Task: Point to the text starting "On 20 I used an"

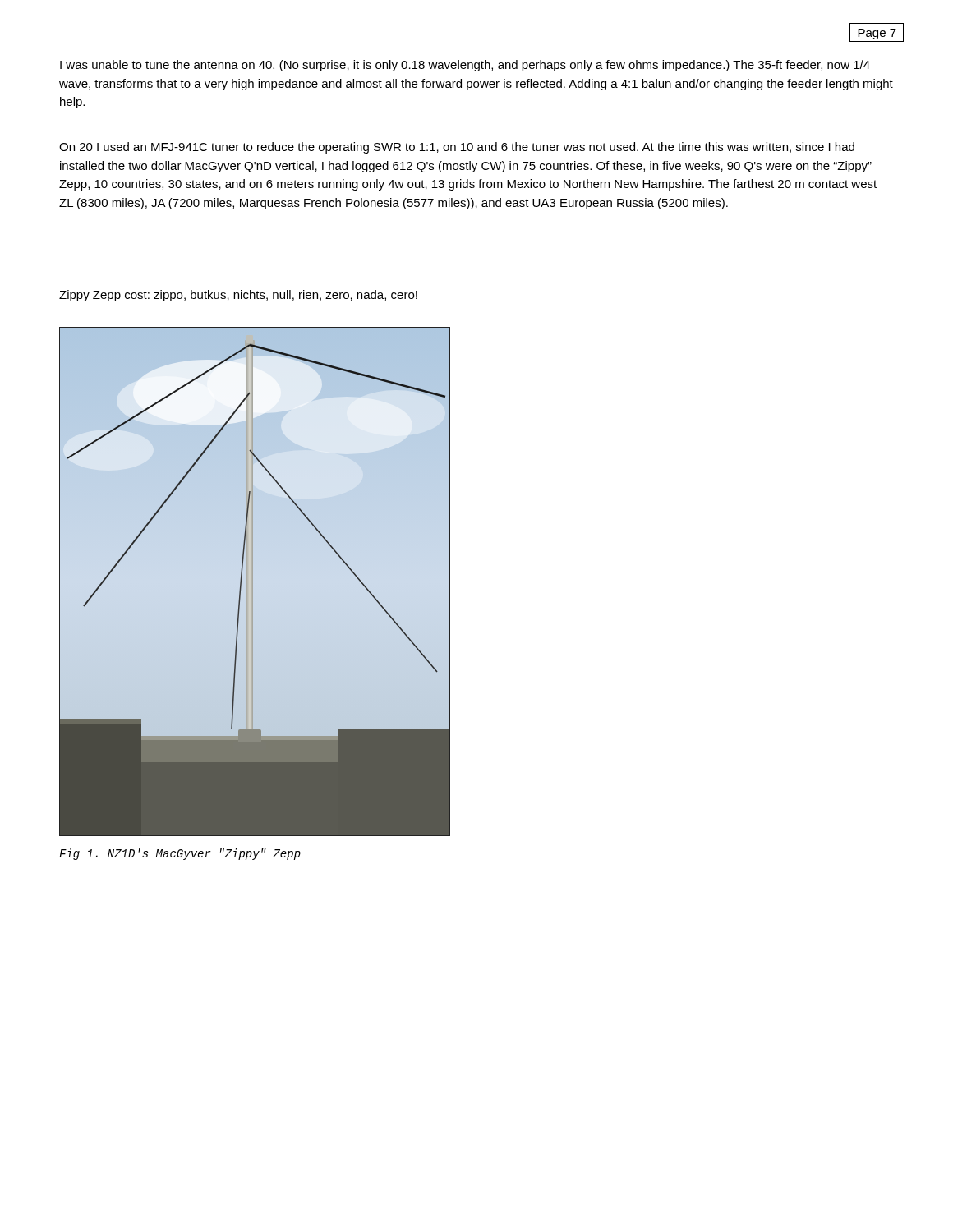Action: coord(468,174)
